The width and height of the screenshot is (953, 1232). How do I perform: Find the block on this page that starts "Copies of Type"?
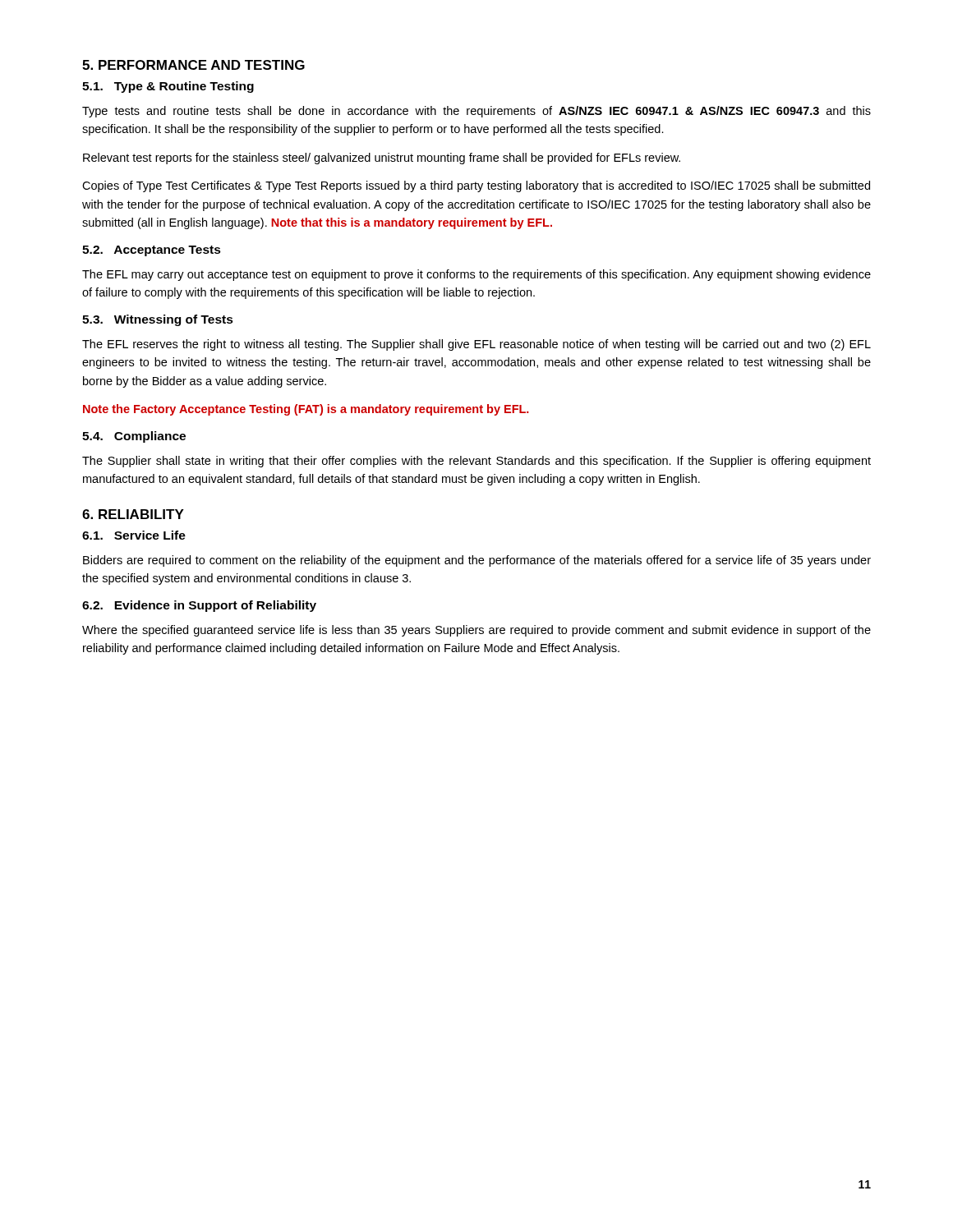point(476,205)
